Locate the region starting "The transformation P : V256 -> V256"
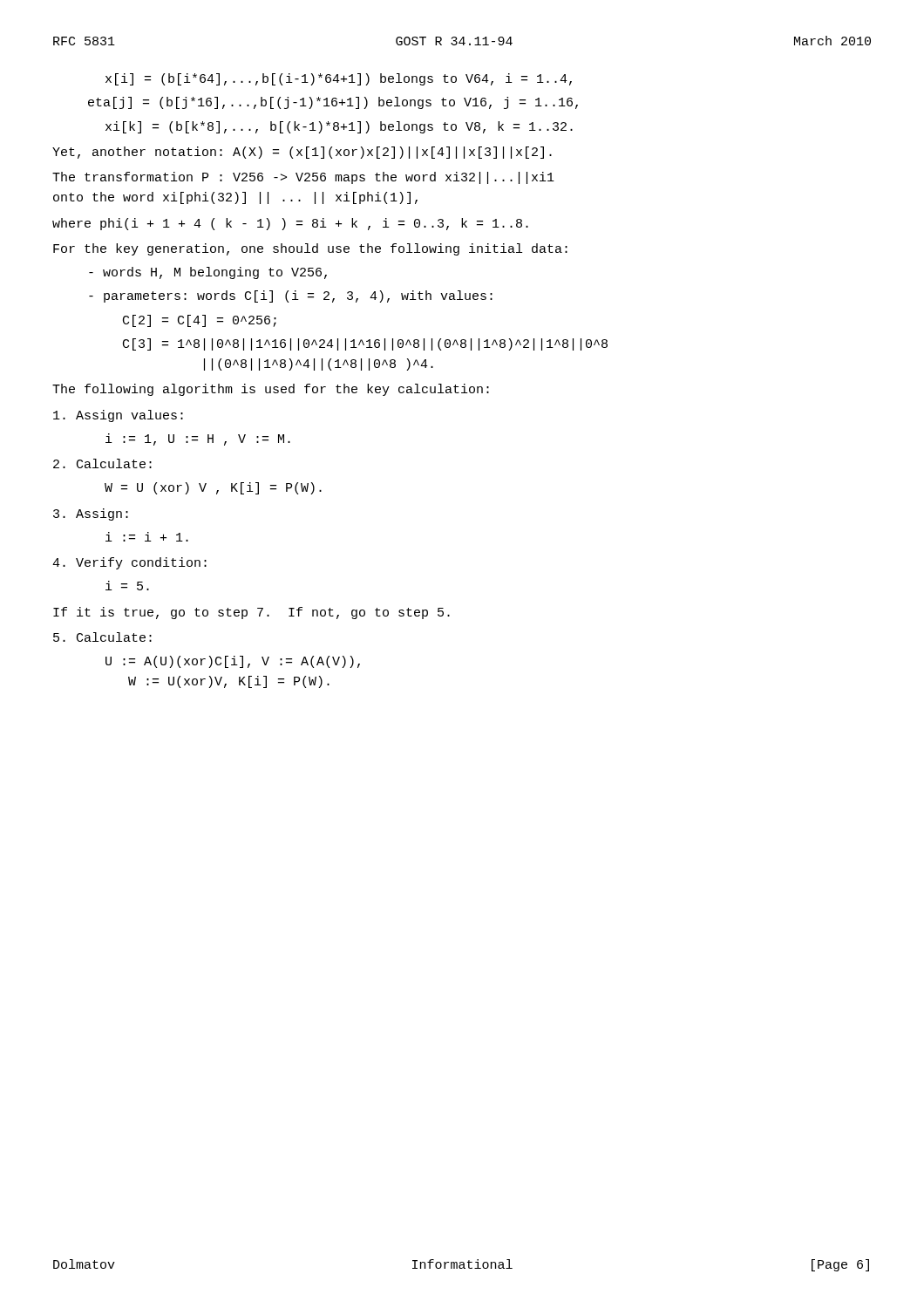Image resolution: width=924 pixels, height=1308 pixels. click(x=303, y=188)
